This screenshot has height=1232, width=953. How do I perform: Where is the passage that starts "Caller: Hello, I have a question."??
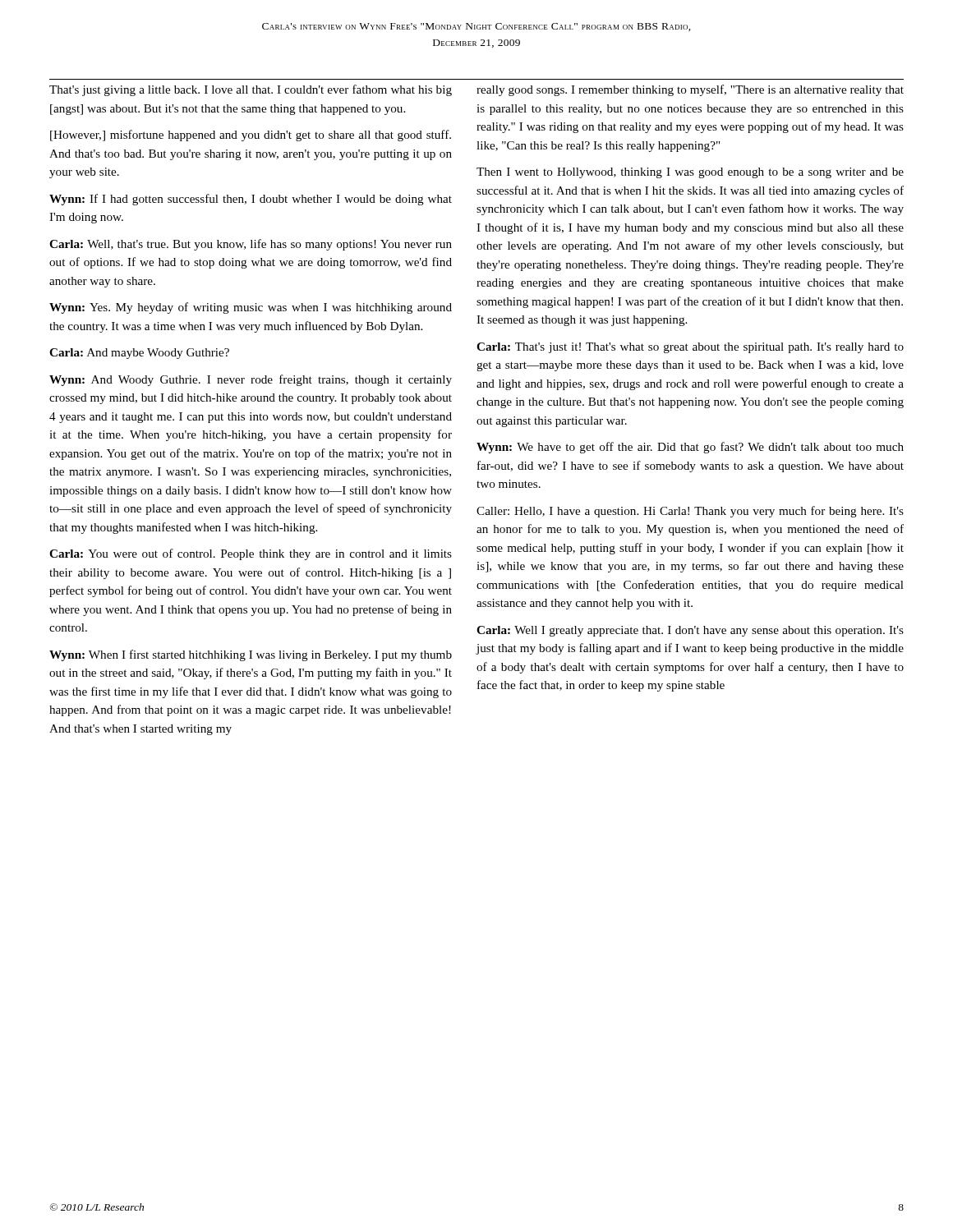pos(690,556)
